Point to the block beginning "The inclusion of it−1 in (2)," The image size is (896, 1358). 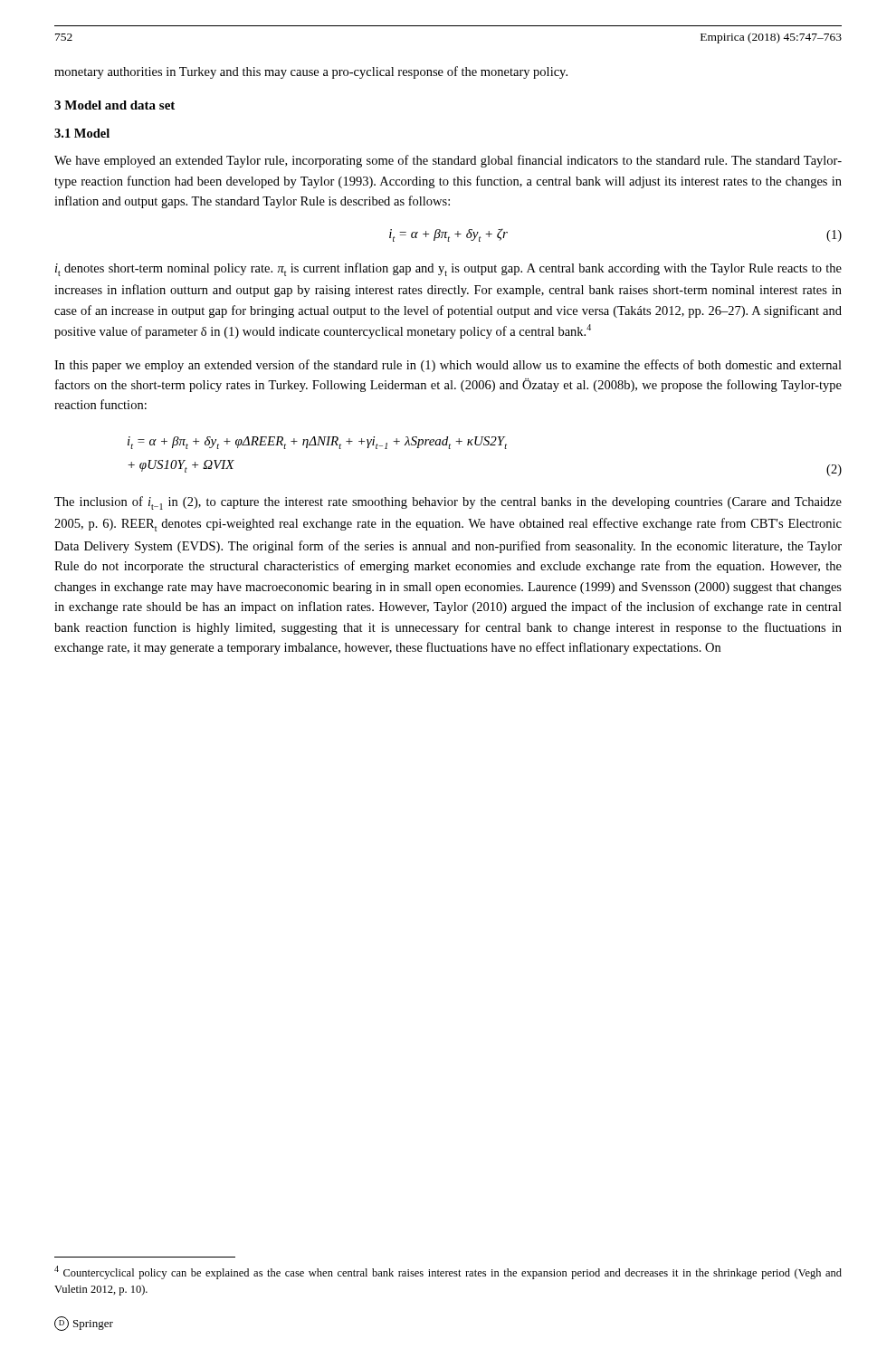point(448,575)
